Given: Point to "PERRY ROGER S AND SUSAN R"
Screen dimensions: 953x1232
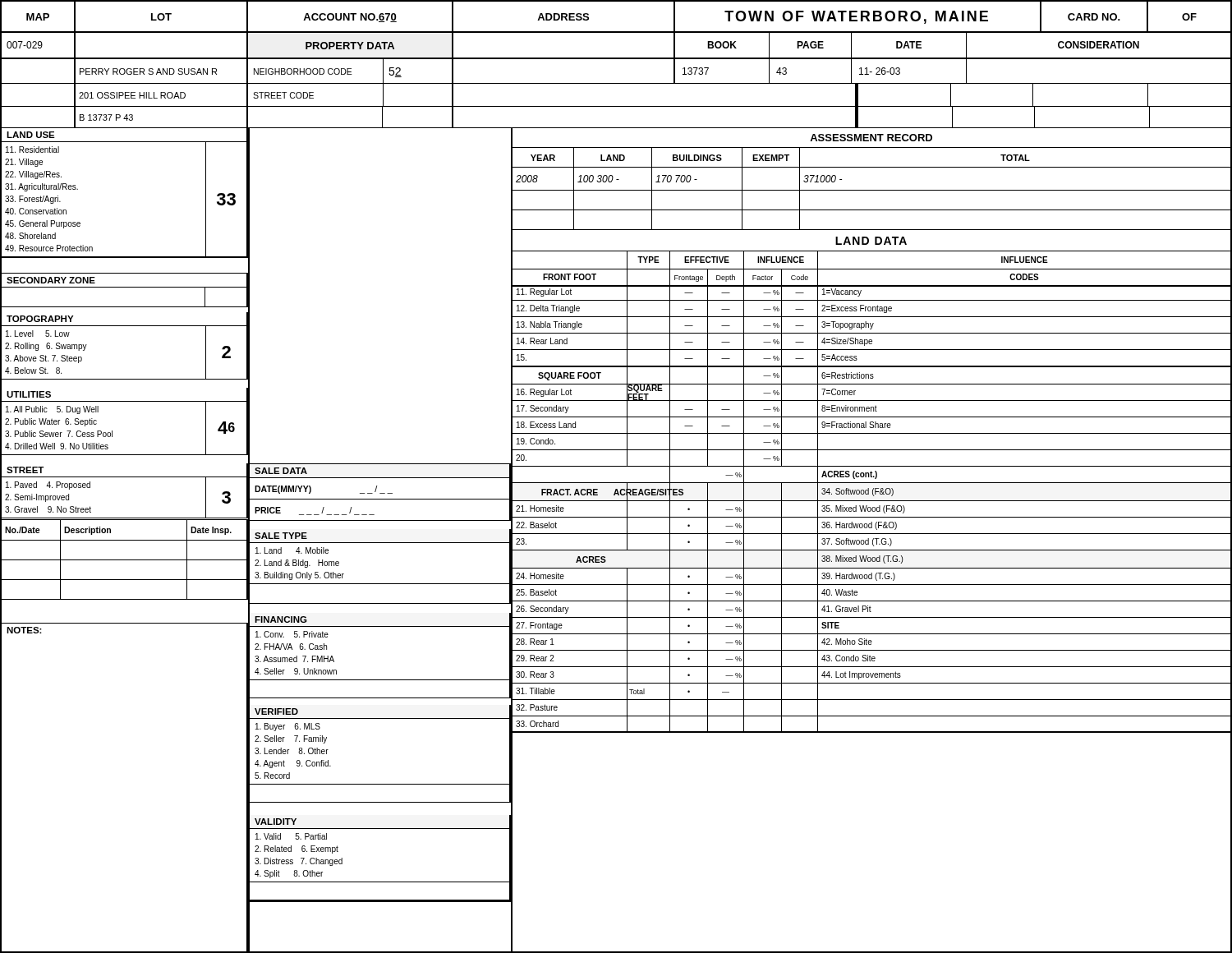Looking at the screenshot, I should point(148,71).
